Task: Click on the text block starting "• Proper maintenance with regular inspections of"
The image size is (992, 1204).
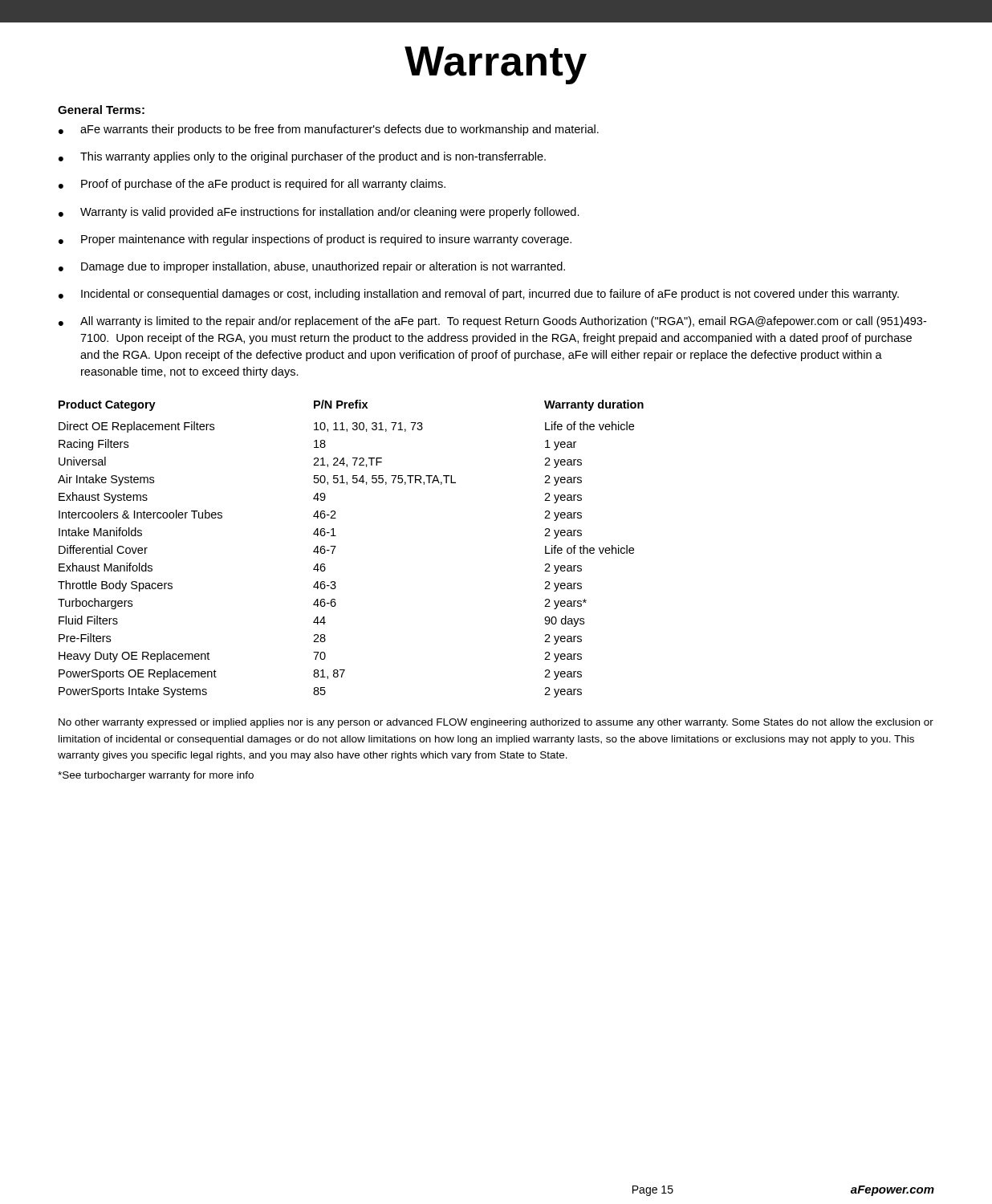Action: point(496,241)
